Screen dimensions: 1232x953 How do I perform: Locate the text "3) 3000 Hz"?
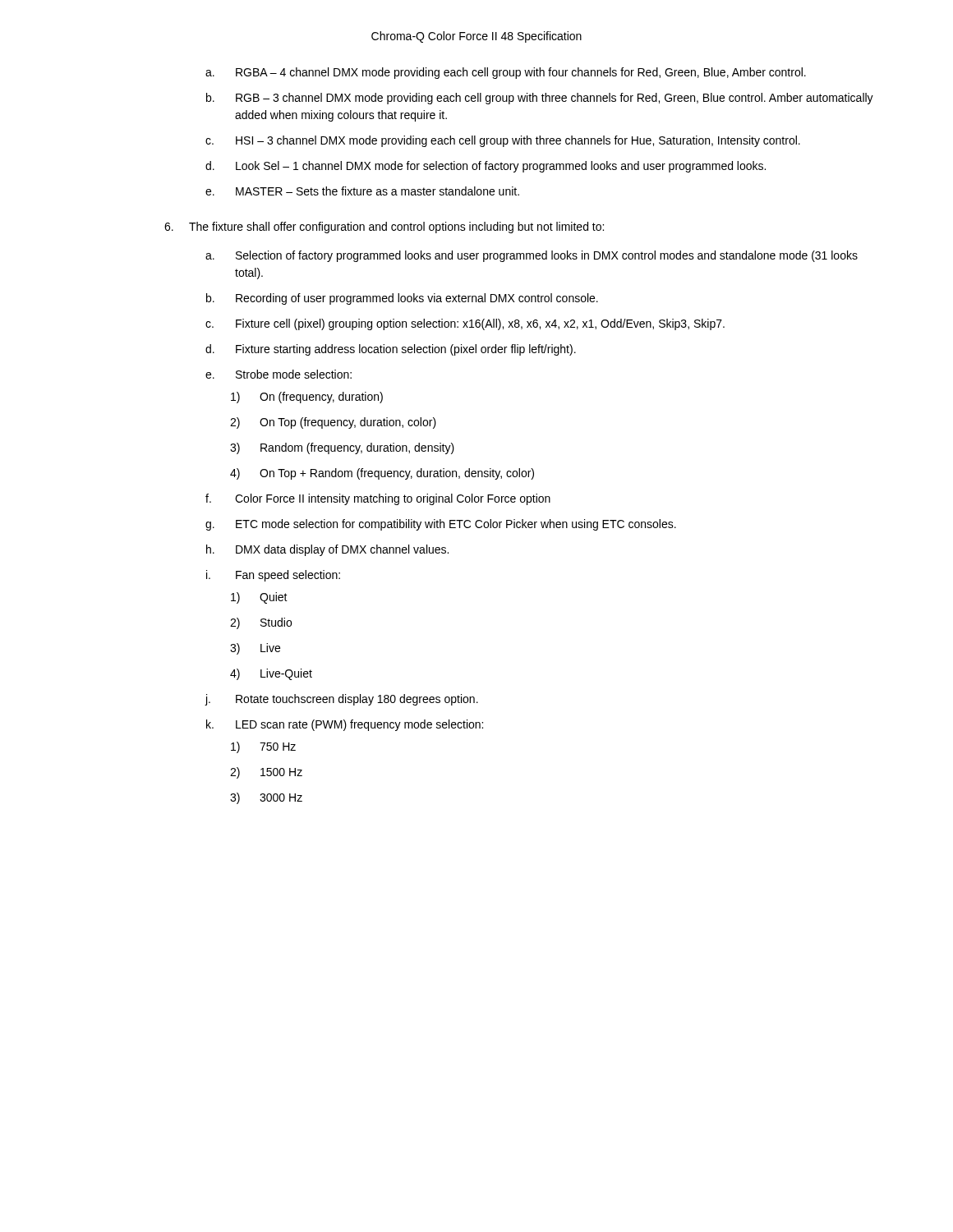pos(266,798)
